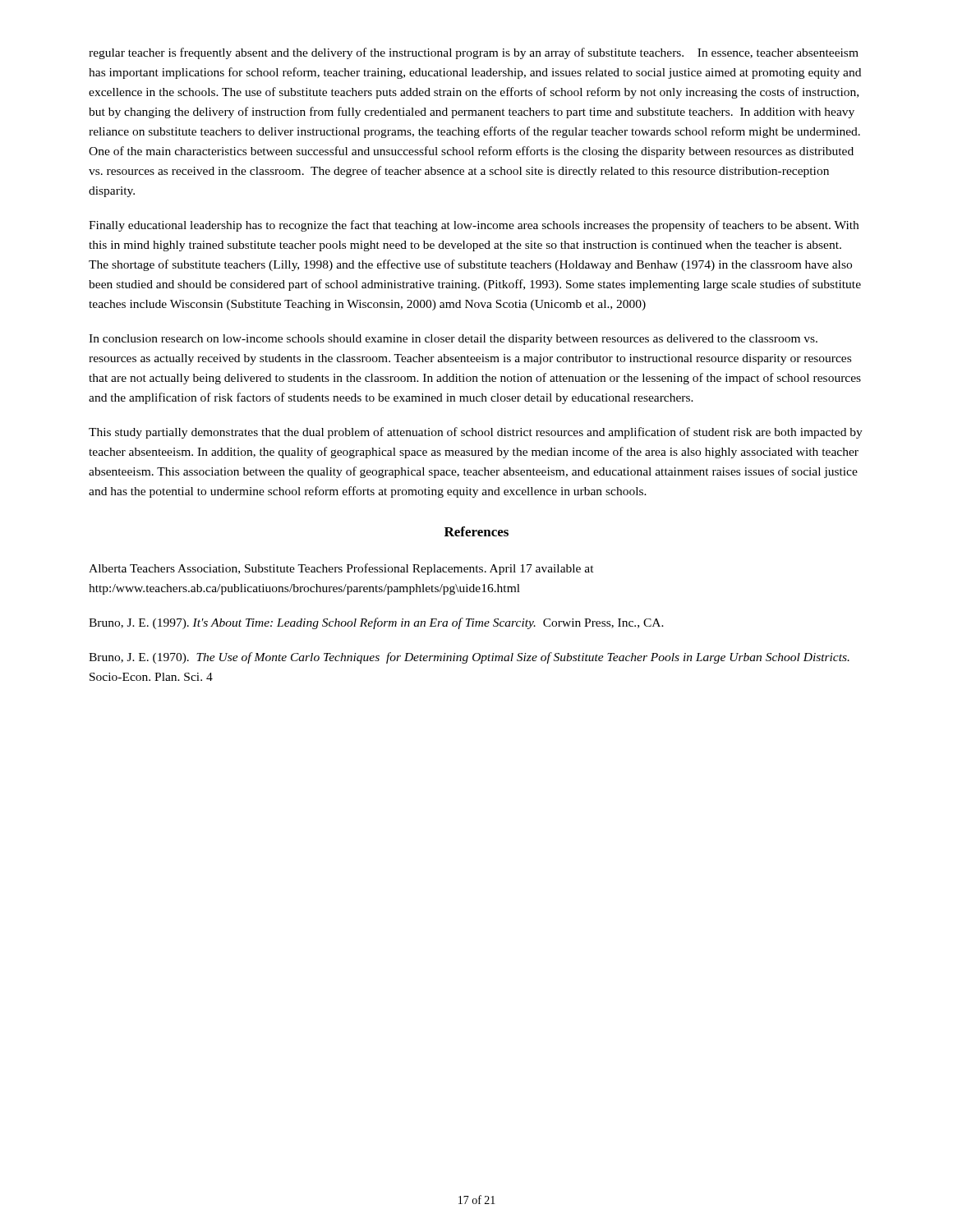The image size is (953, 1232).
Task: Click the passage that begins "Alberta Teachers Association, Substitute"
Action: pyautogui.click(x=476, y=579)
